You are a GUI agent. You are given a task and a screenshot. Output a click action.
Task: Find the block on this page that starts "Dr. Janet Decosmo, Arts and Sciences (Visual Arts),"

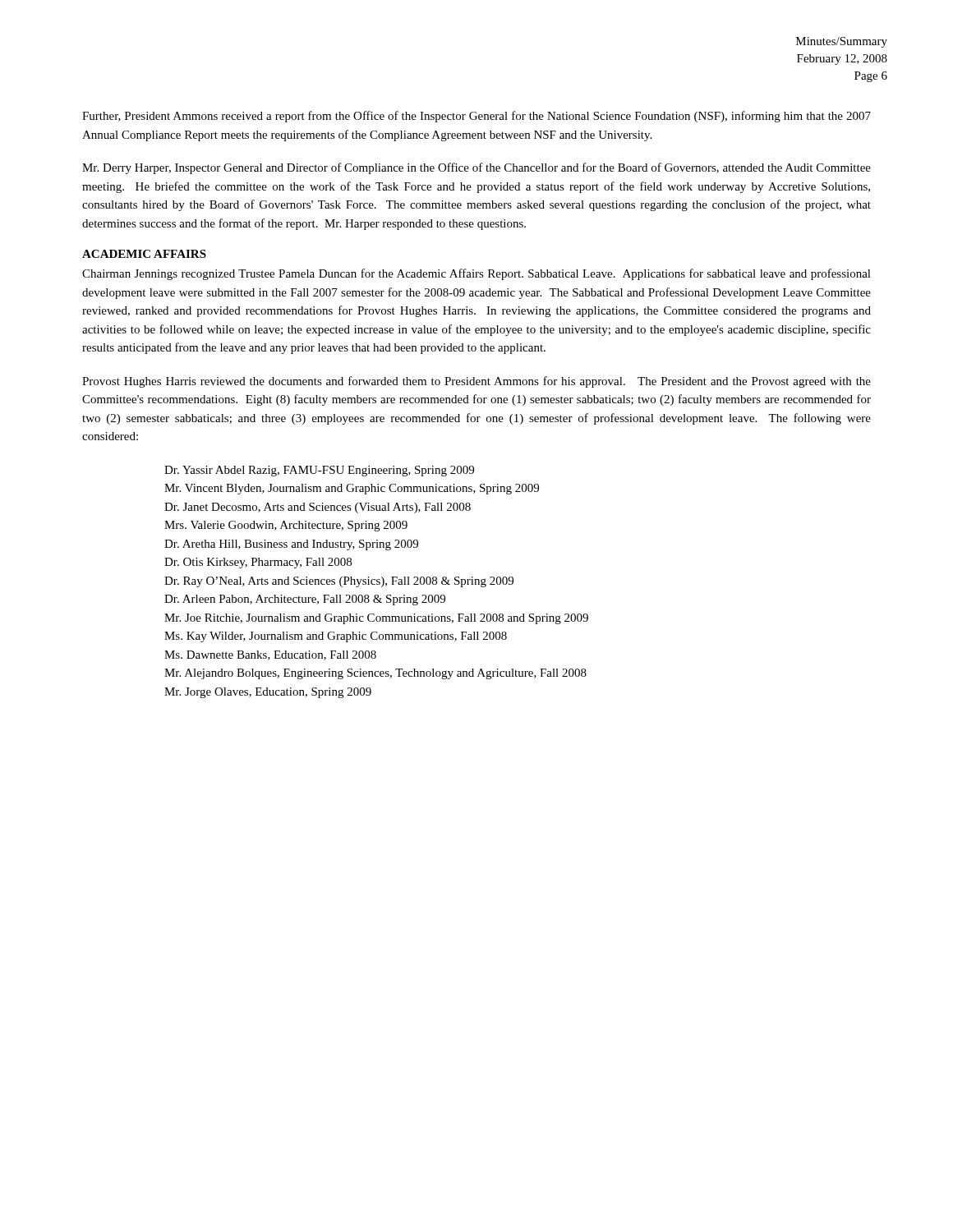(318, 506)
